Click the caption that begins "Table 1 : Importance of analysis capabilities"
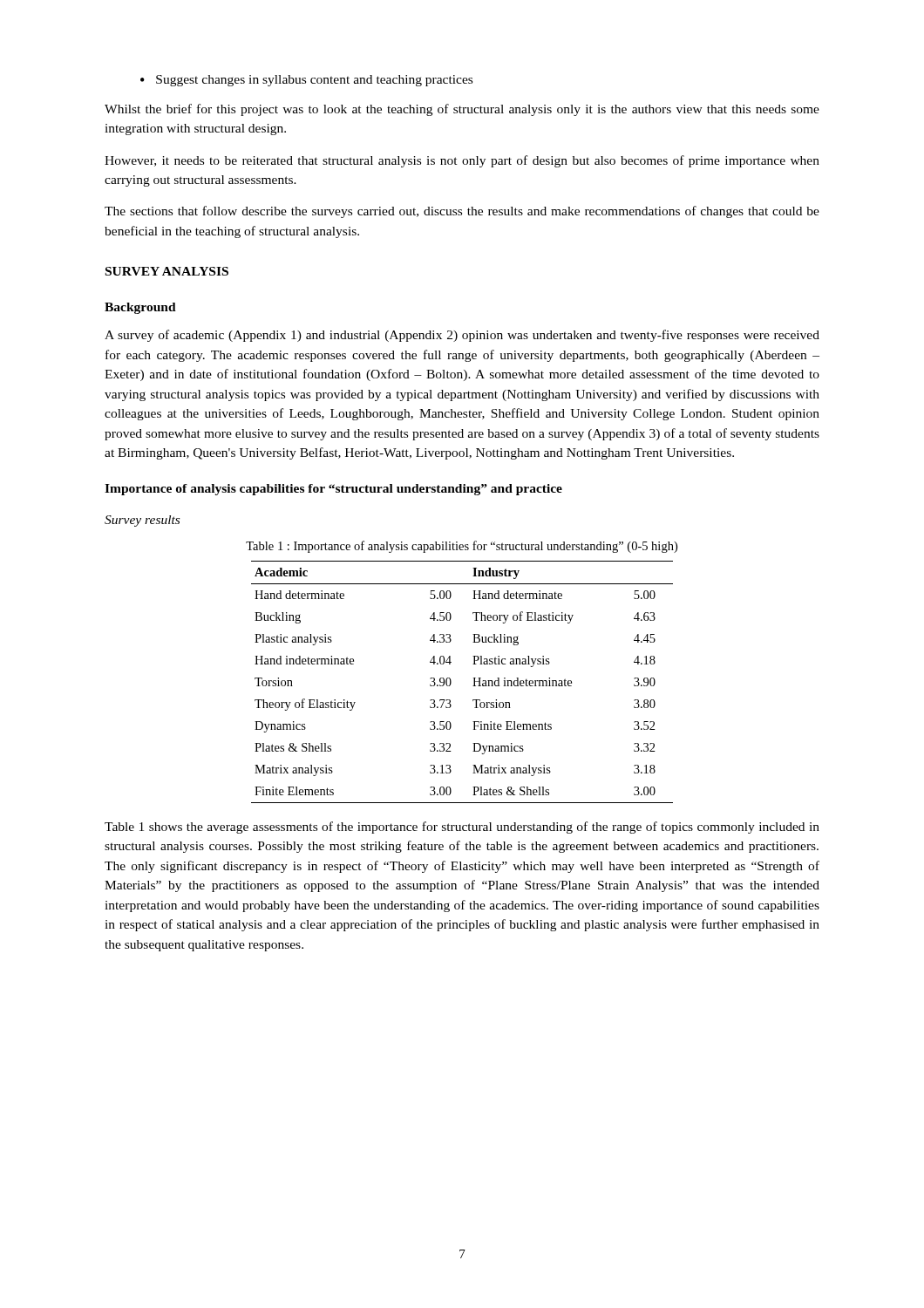 [462, 546]
